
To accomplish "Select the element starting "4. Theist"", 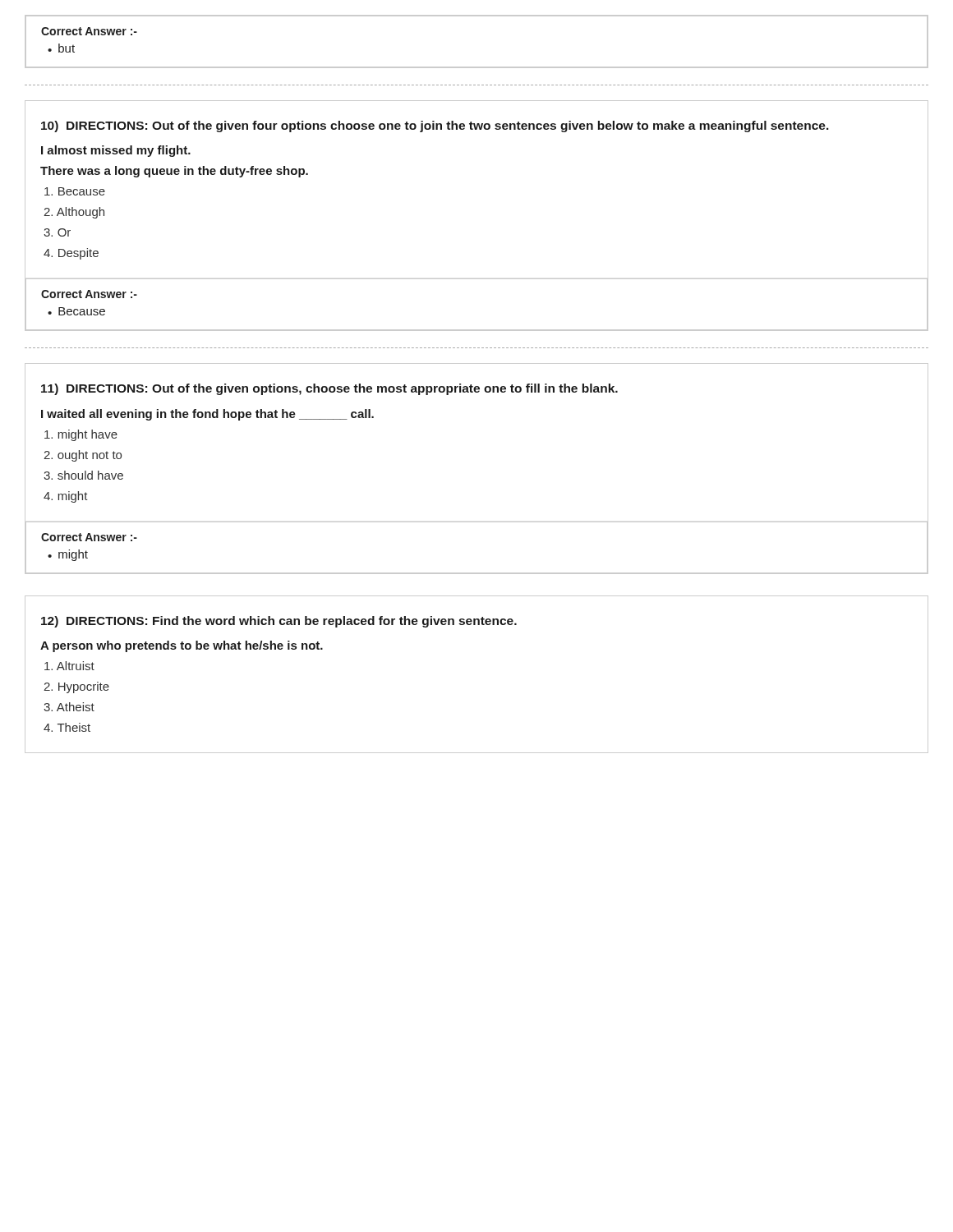I will [67, 727].
